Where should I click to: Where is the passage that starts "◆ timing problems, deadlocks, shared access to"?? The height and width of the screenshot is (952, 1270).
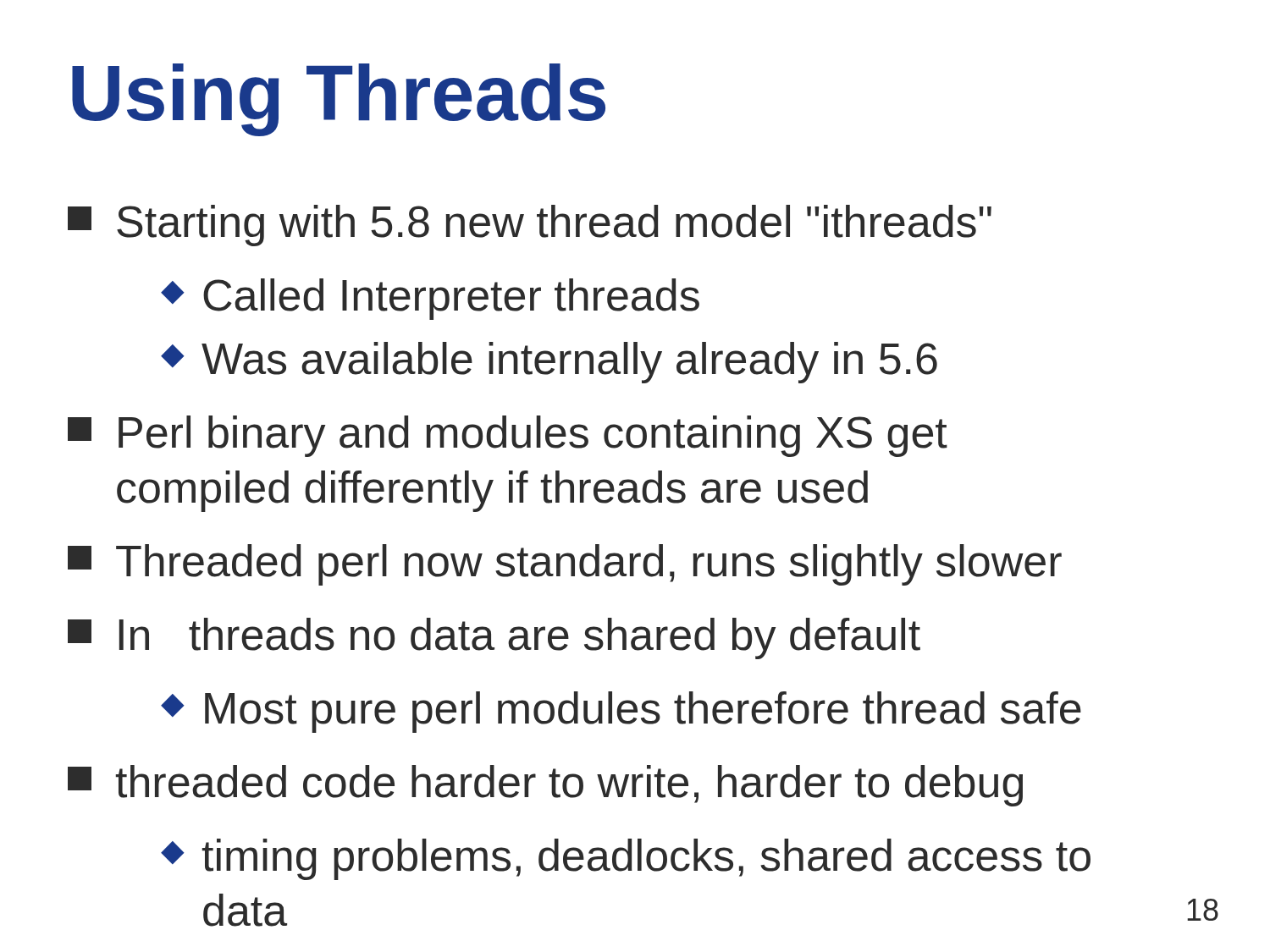(665, 883)
